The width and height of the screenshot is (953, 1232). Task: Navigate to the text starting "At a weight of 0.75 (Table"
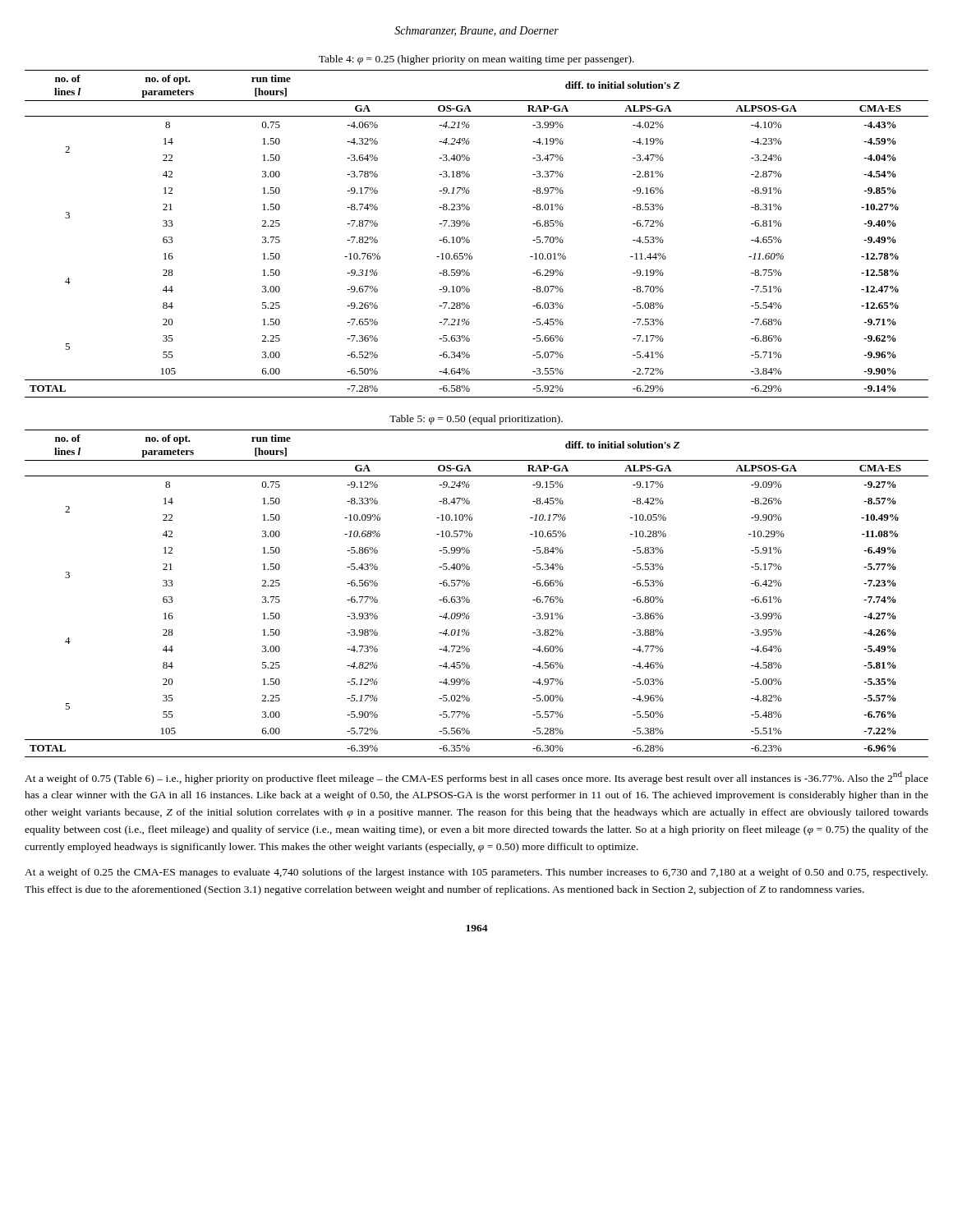click(476, 811)
